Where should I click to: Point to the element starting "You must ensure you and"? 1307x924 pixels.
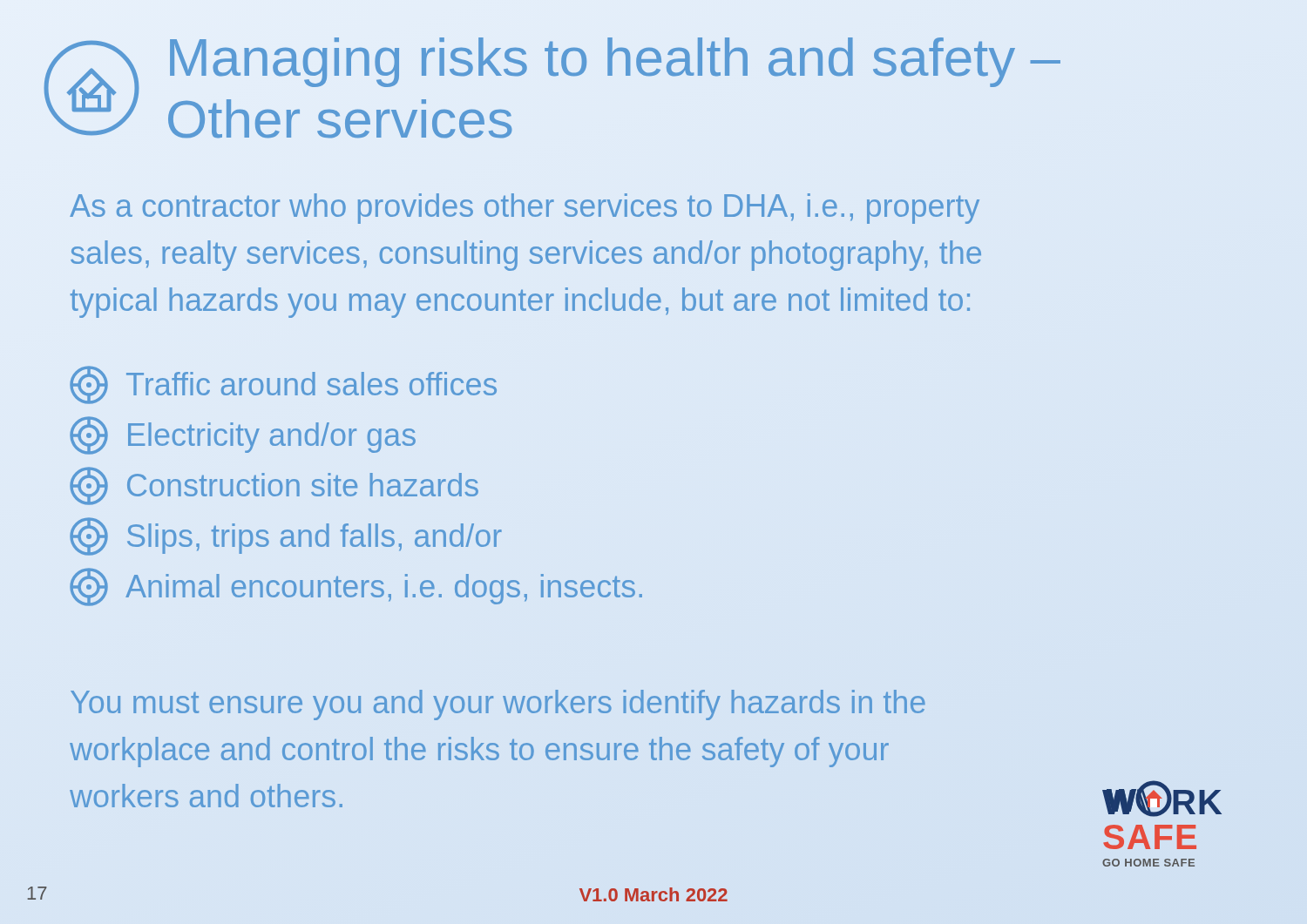pyautogui.click(x=498, y=749)
